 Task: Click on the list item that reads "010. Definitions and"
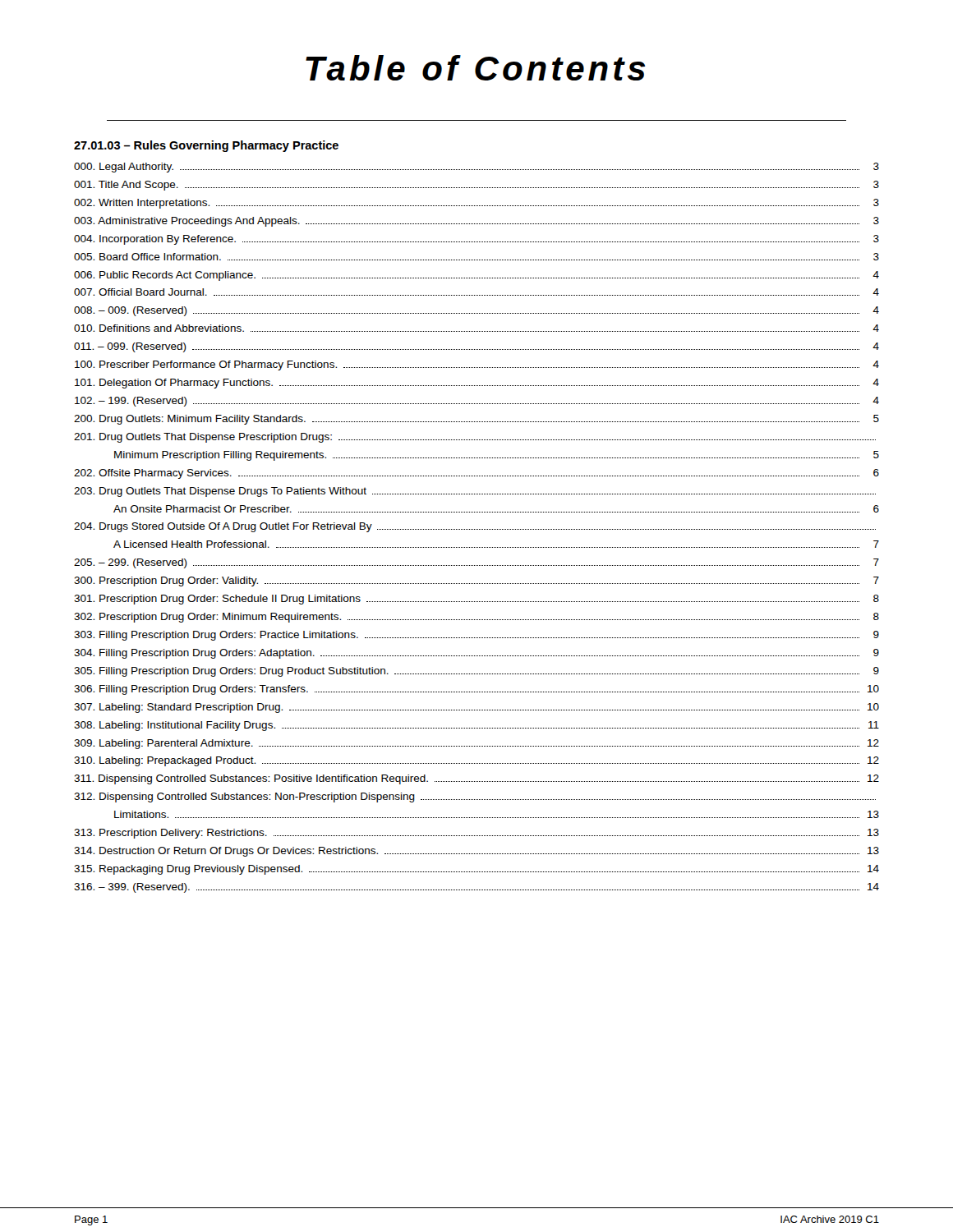point(476,329)
